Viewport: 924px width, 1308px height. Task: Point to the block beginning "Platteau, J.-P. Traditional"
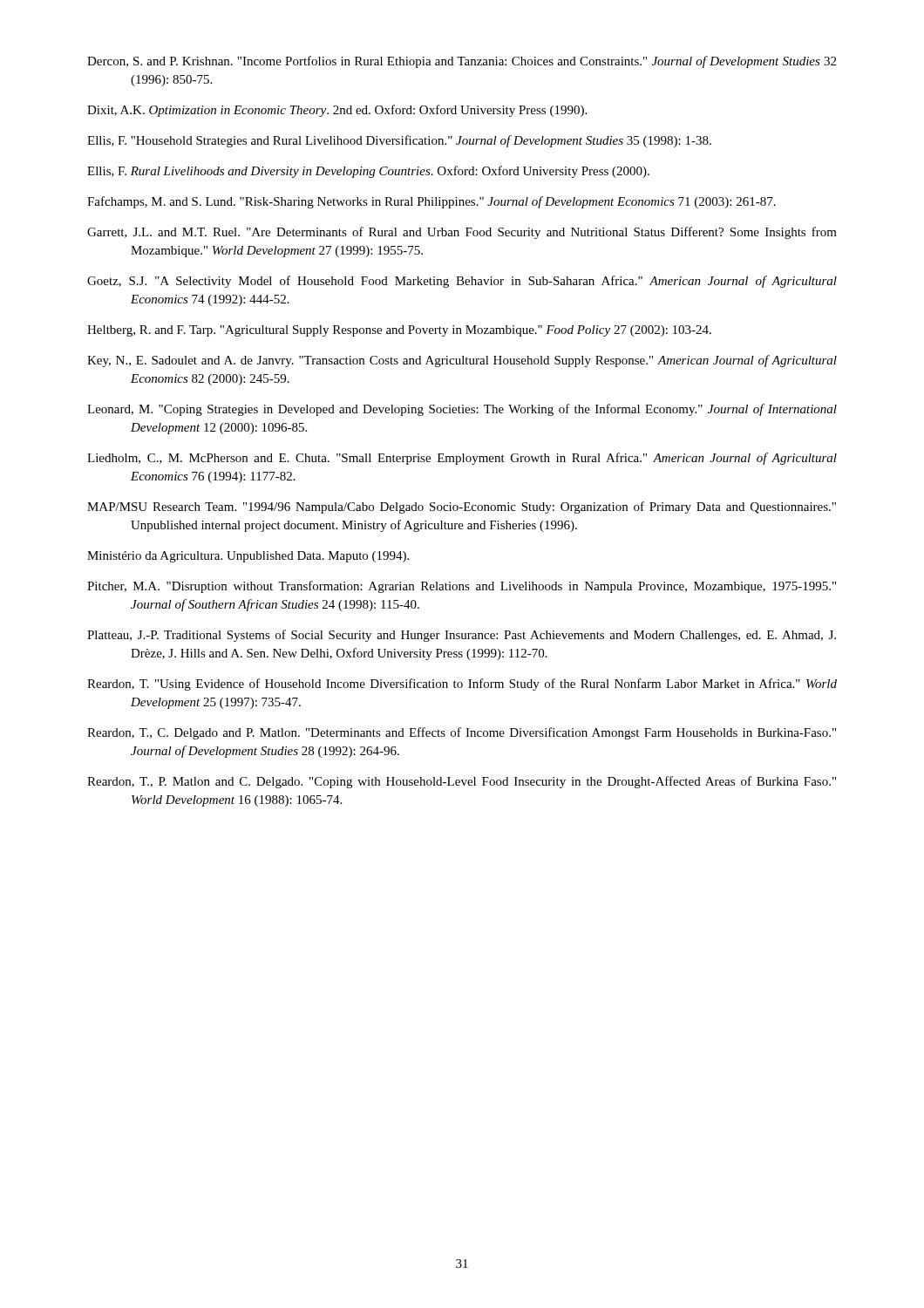pyautogui.click(x=462, y=644)
